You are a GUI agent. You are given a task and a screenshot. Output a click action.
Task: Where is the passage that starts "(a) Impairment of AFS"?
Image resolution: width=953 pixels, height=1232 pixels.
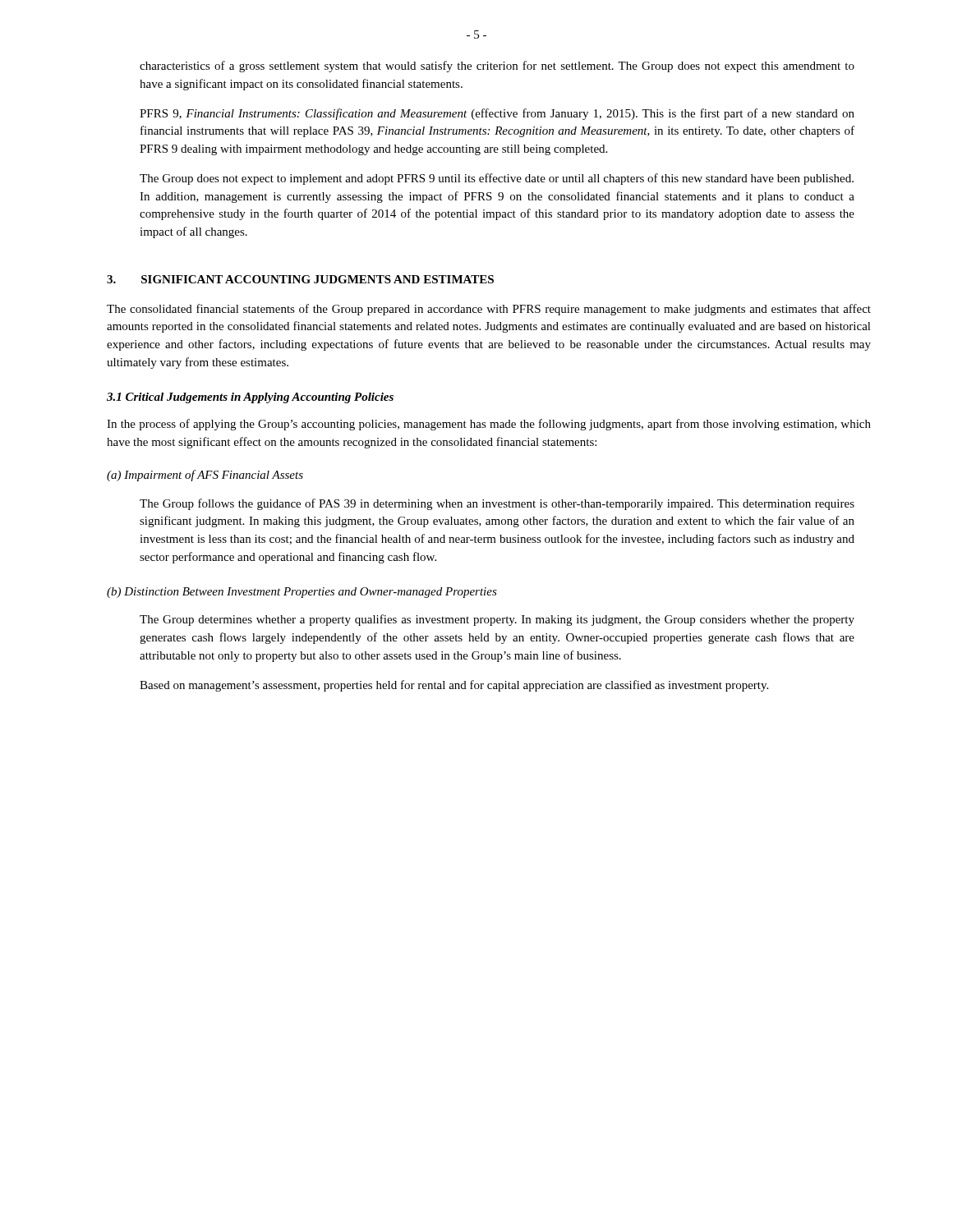(205, 476)
